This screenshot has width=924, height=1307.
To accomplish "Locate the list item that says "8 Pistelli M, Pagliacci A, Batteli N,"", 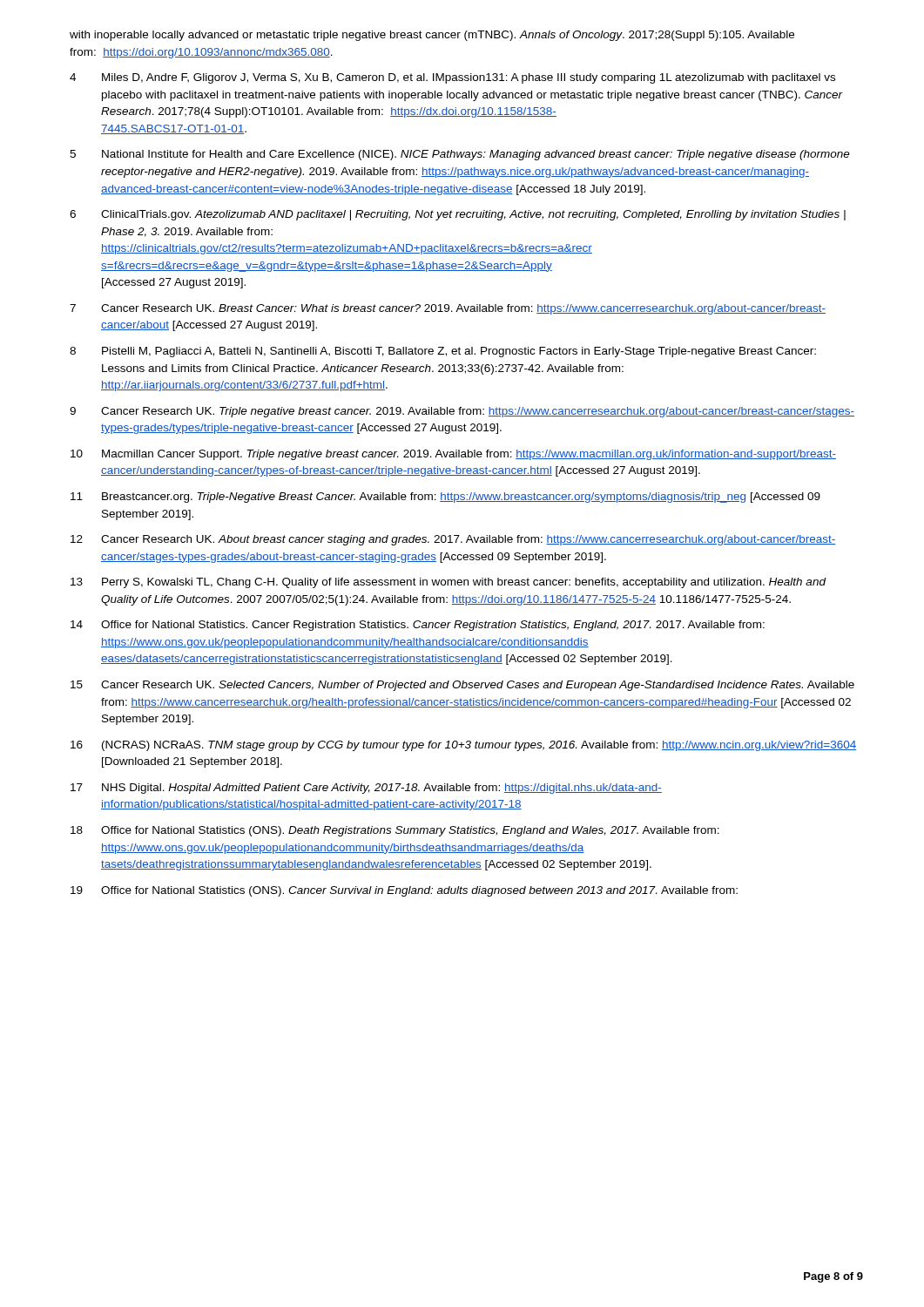I will click(x=466, y=368).
